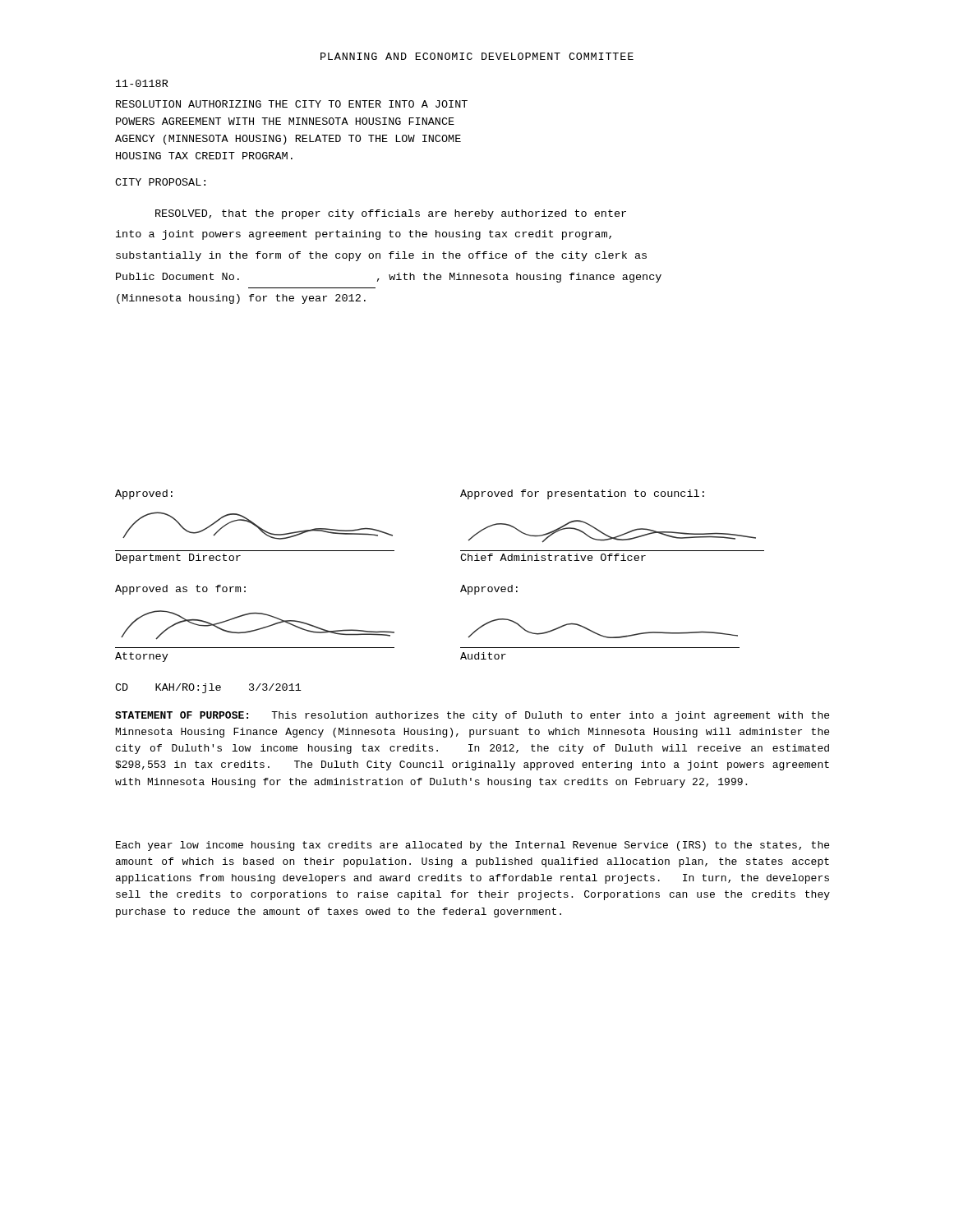Point to the text starting "Approved for presentation"
Image resolution: width=954 pixels, height=1232 pixels.
coord(583,494)
